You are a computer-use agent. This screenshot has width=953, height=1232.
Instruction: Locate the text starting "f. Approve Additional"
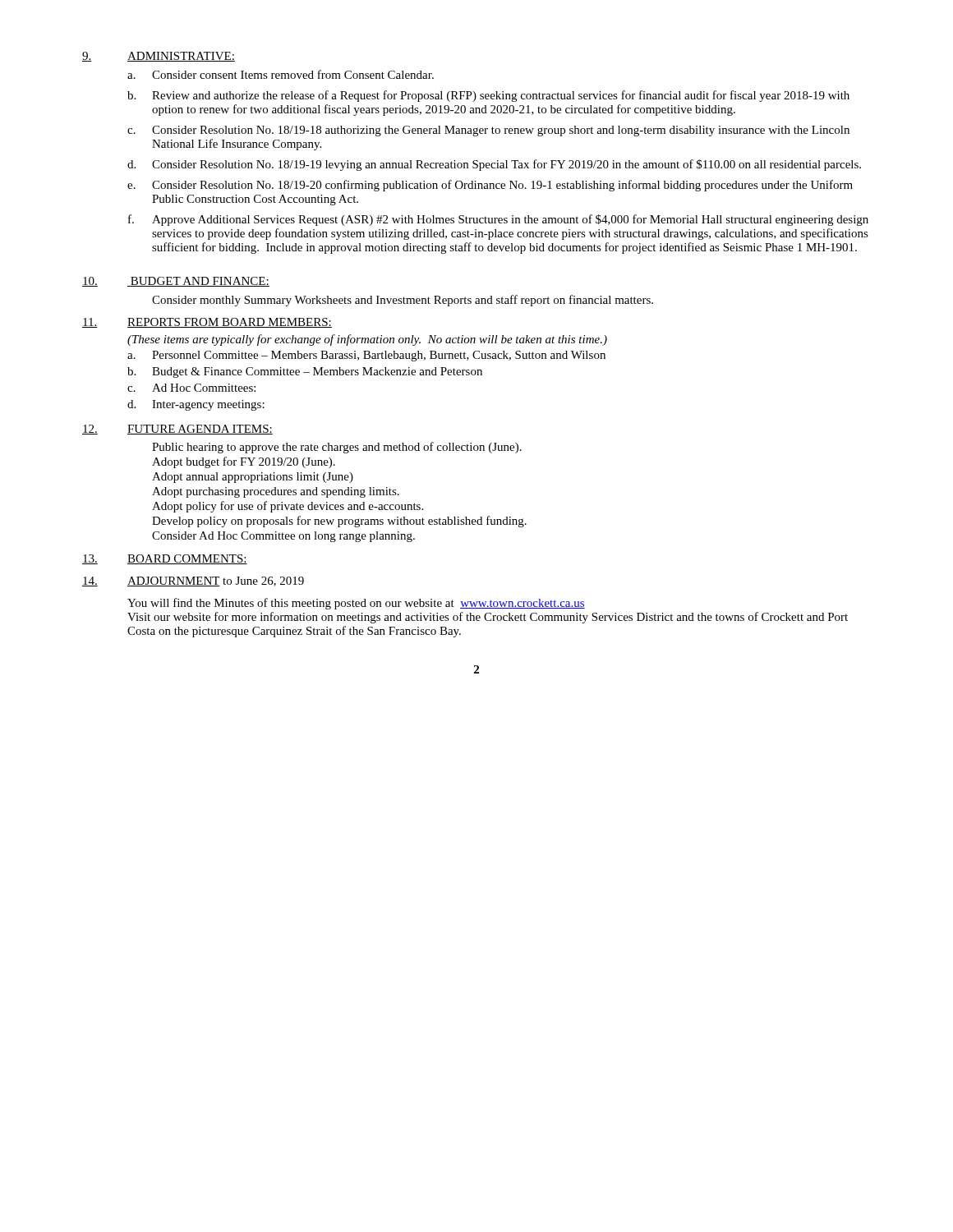(x=499, y=234)
